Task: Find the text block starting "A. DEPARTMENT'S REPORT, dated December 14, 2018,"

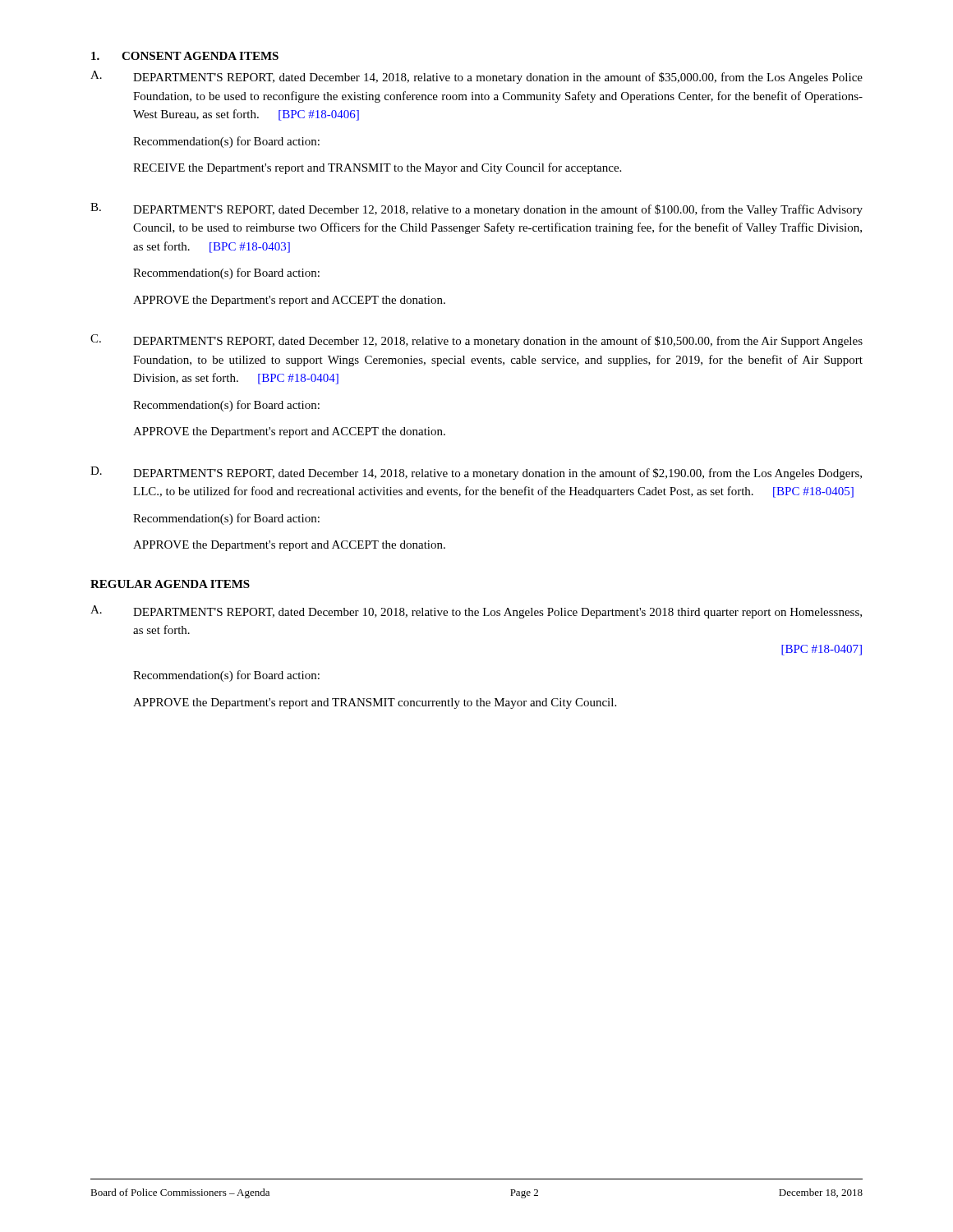Action: (476, 77)
